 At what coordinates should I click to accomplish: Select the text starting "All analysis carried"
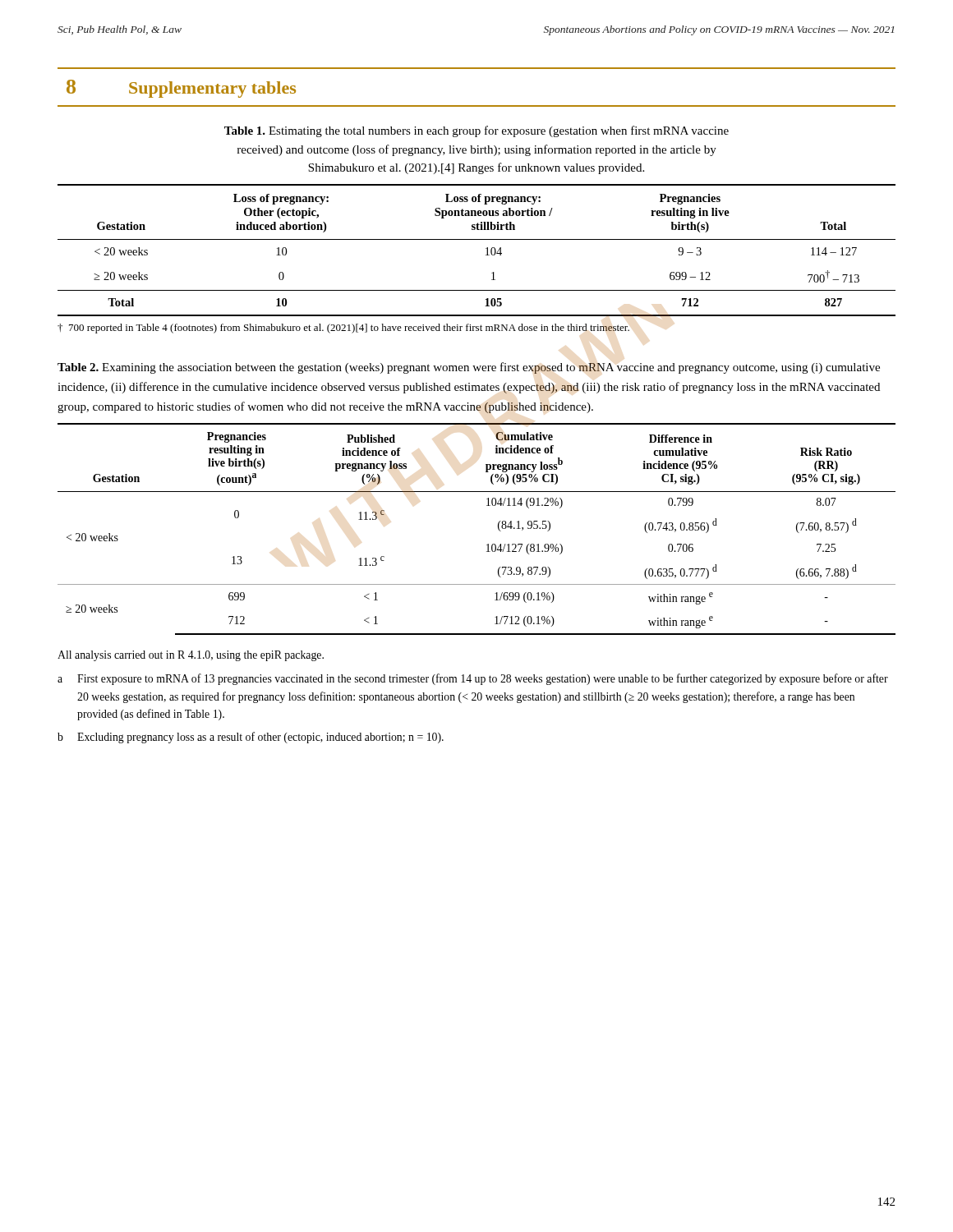(x=191, y=655)
